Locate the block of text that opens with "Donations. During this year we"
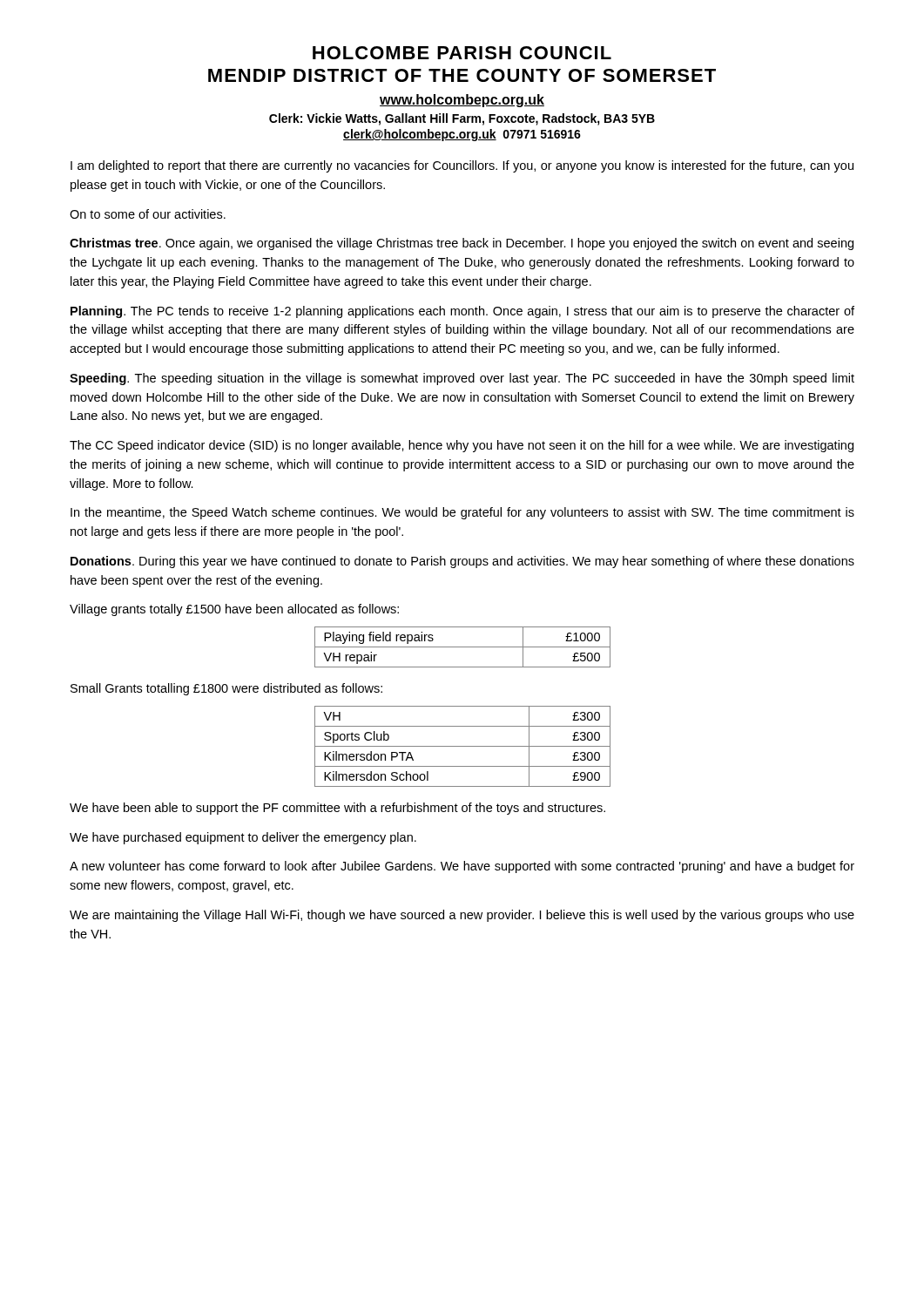This screenshot has height=1307, width=924. tap(462, 570)
